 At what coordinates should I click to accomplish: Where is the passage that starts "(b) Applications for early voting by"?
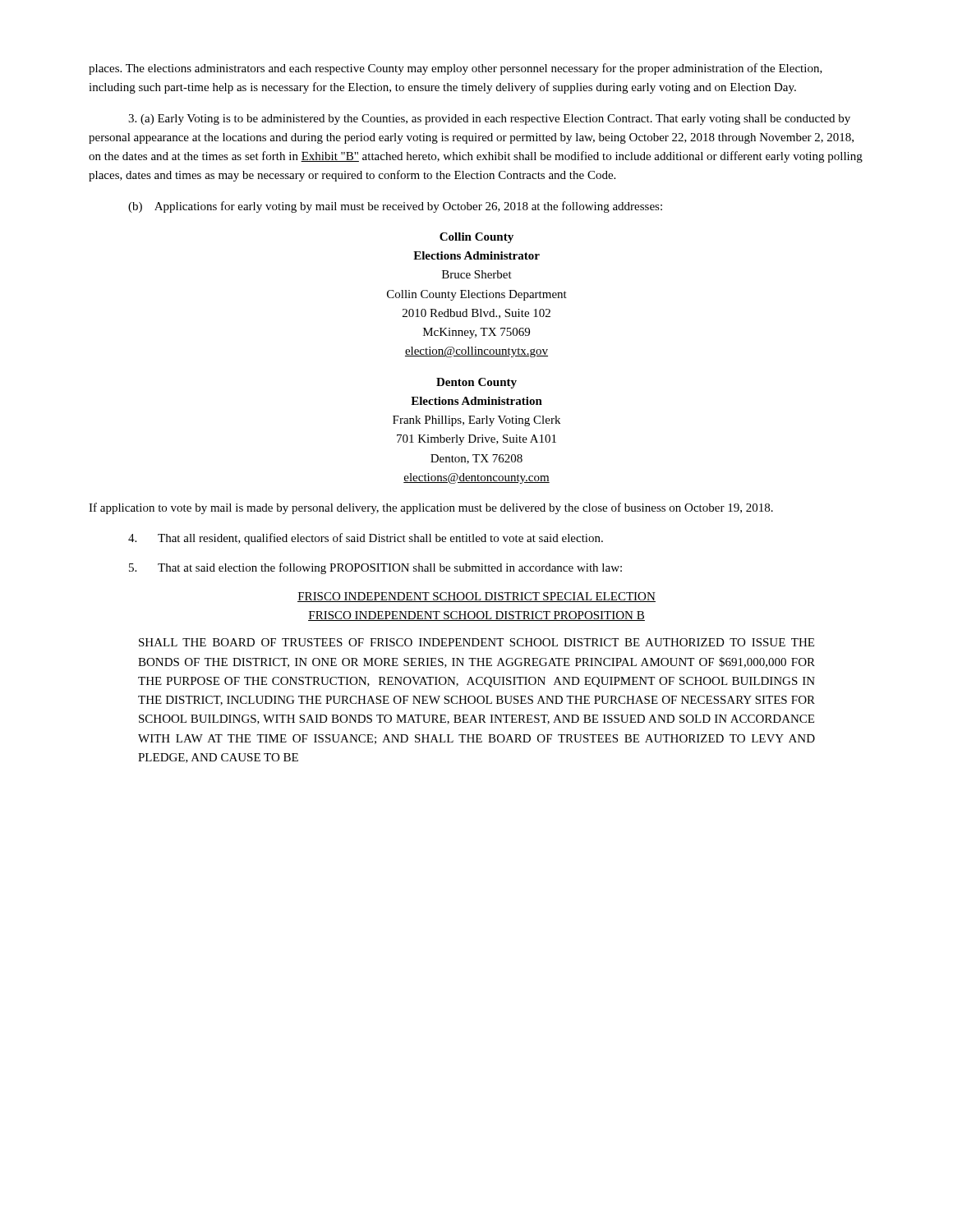396,206
